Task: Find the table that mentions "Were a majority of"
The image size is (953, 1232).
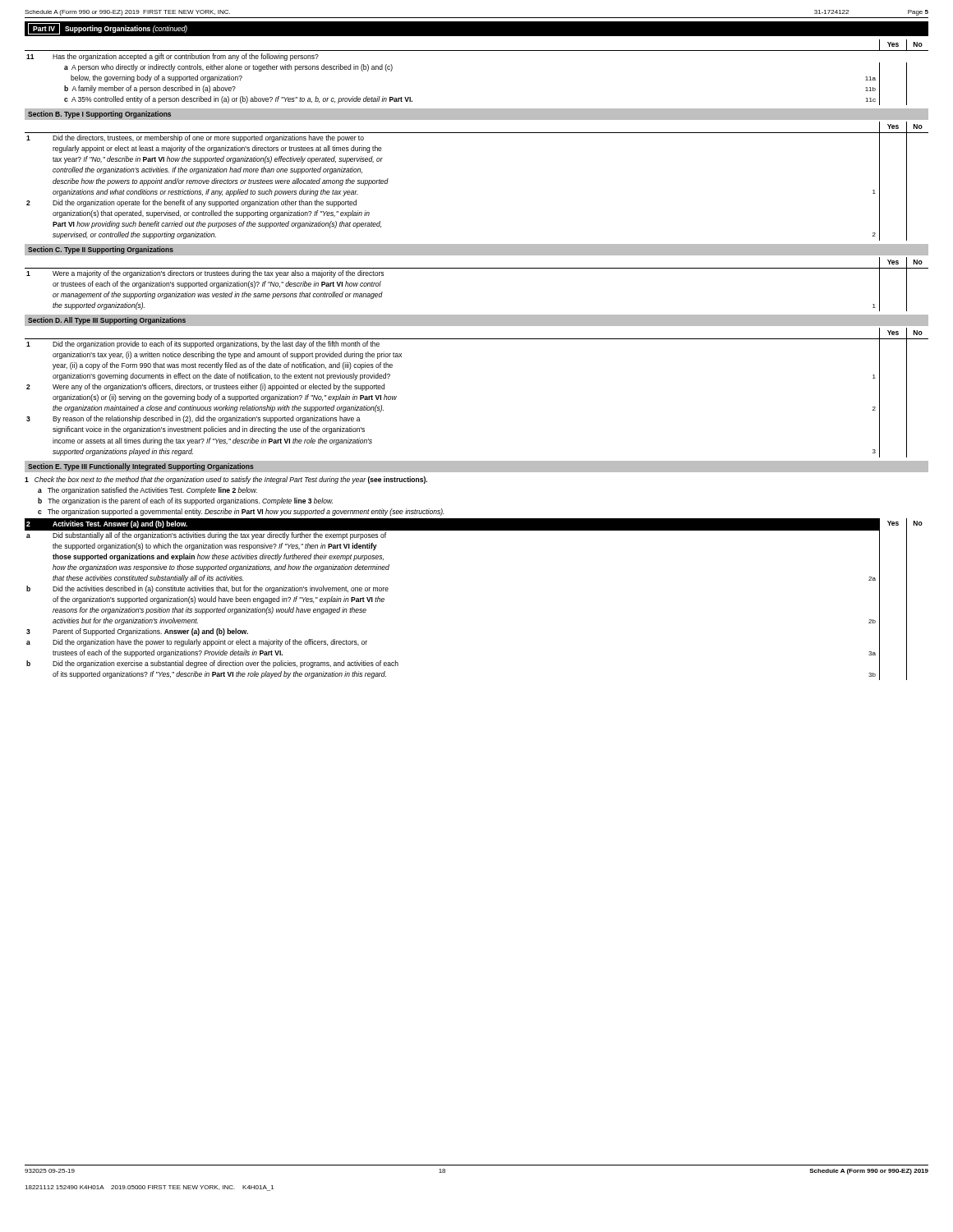Action: click(476, 284)
